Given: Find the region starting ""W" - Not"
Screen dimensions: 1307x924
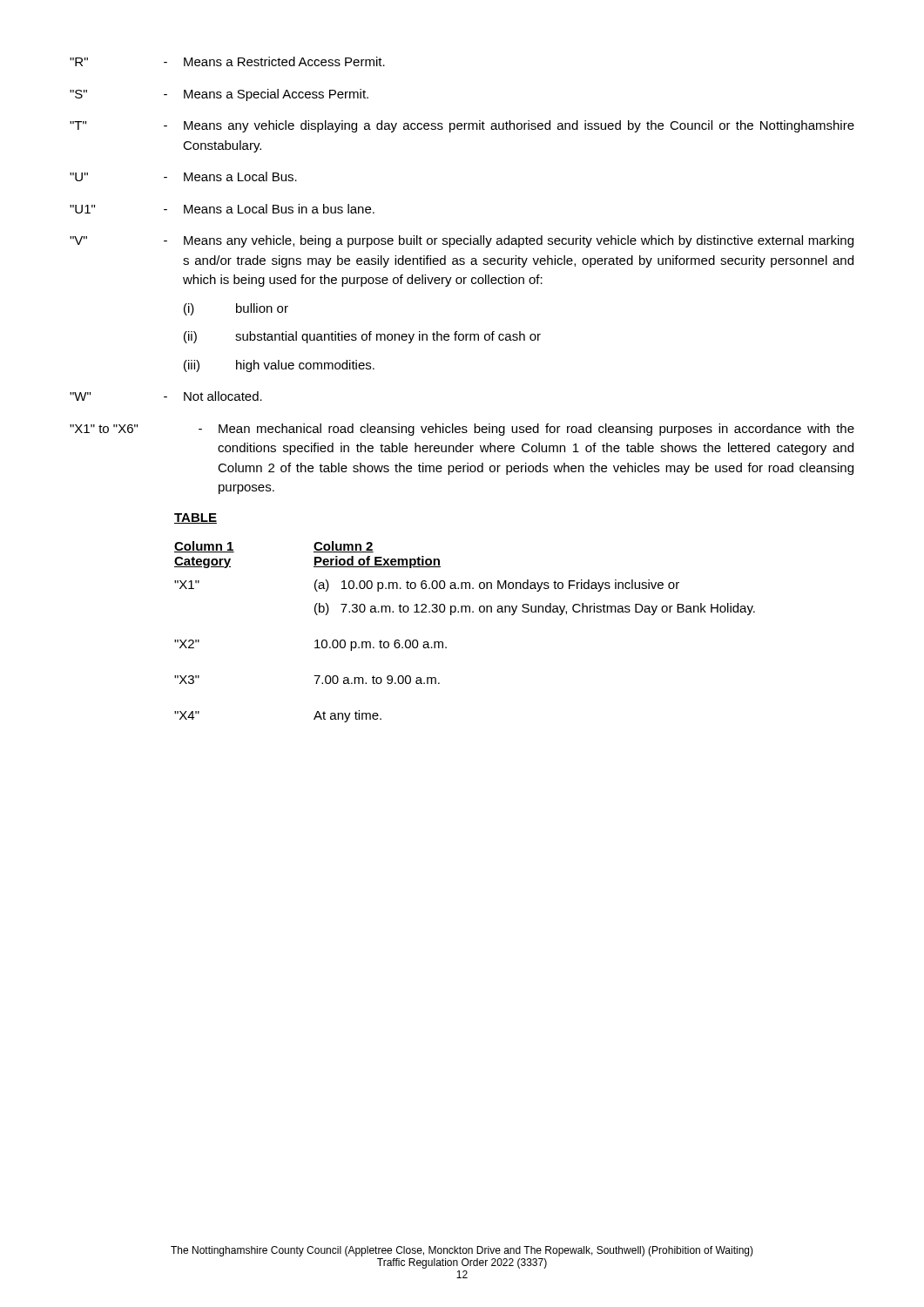Looking at the screenshot, I should pos(166,396).
